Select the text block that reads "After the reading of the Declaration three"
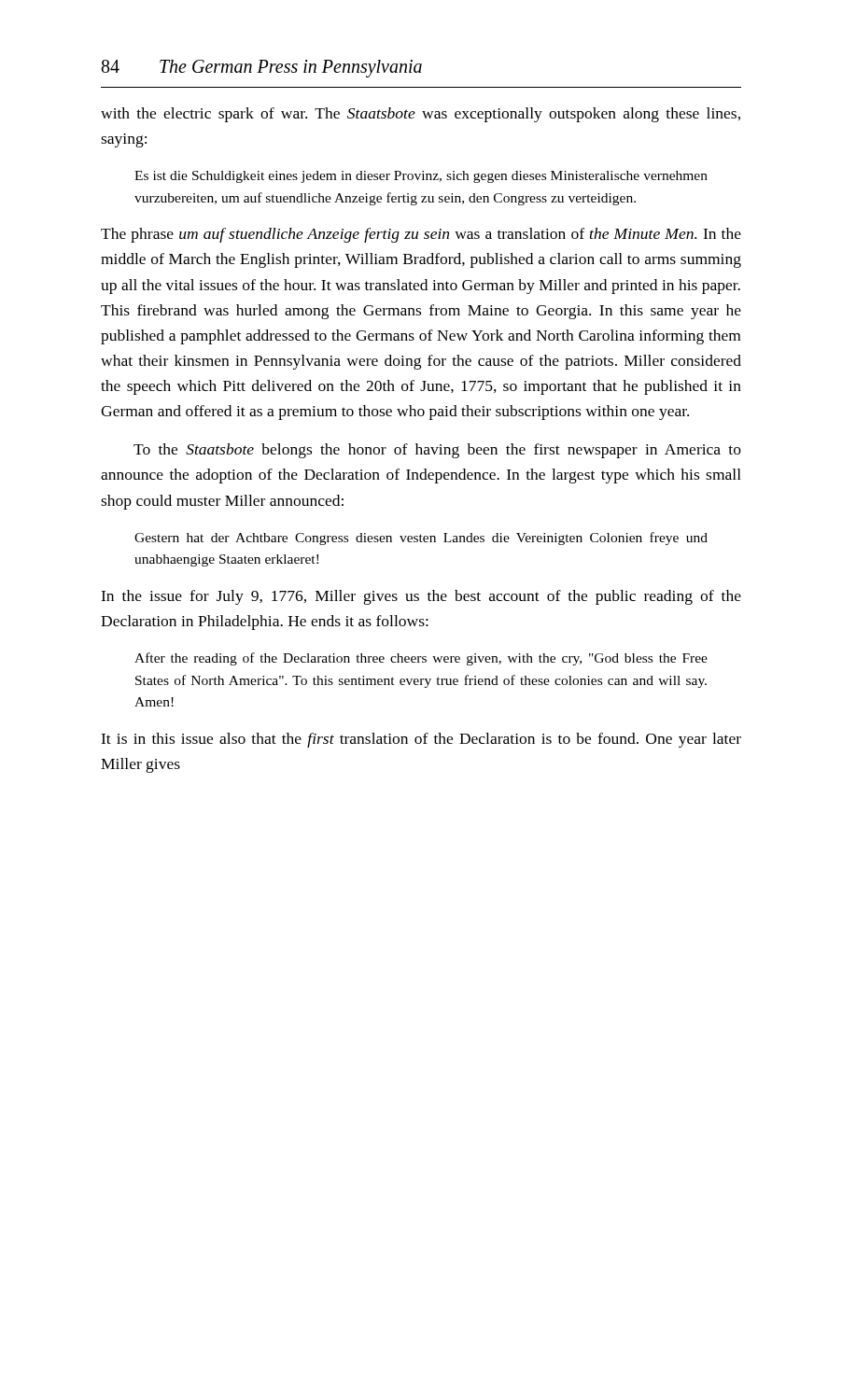The width and height of the screenshot is (842, 1400). point(421,680)
